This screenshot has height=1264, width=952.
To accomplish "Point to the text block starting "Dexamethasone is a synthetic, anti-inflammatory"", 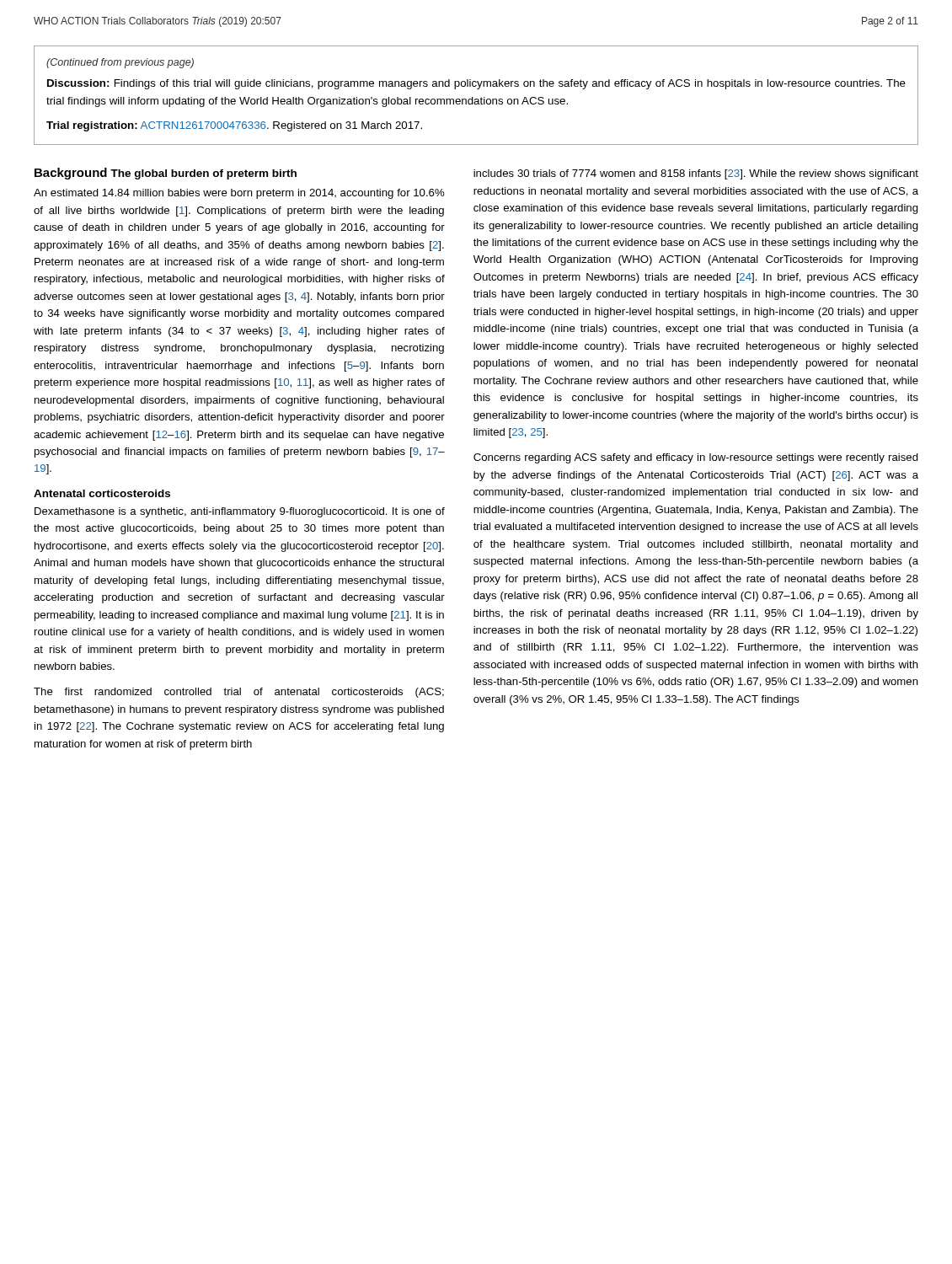I will tap(239, 628).
